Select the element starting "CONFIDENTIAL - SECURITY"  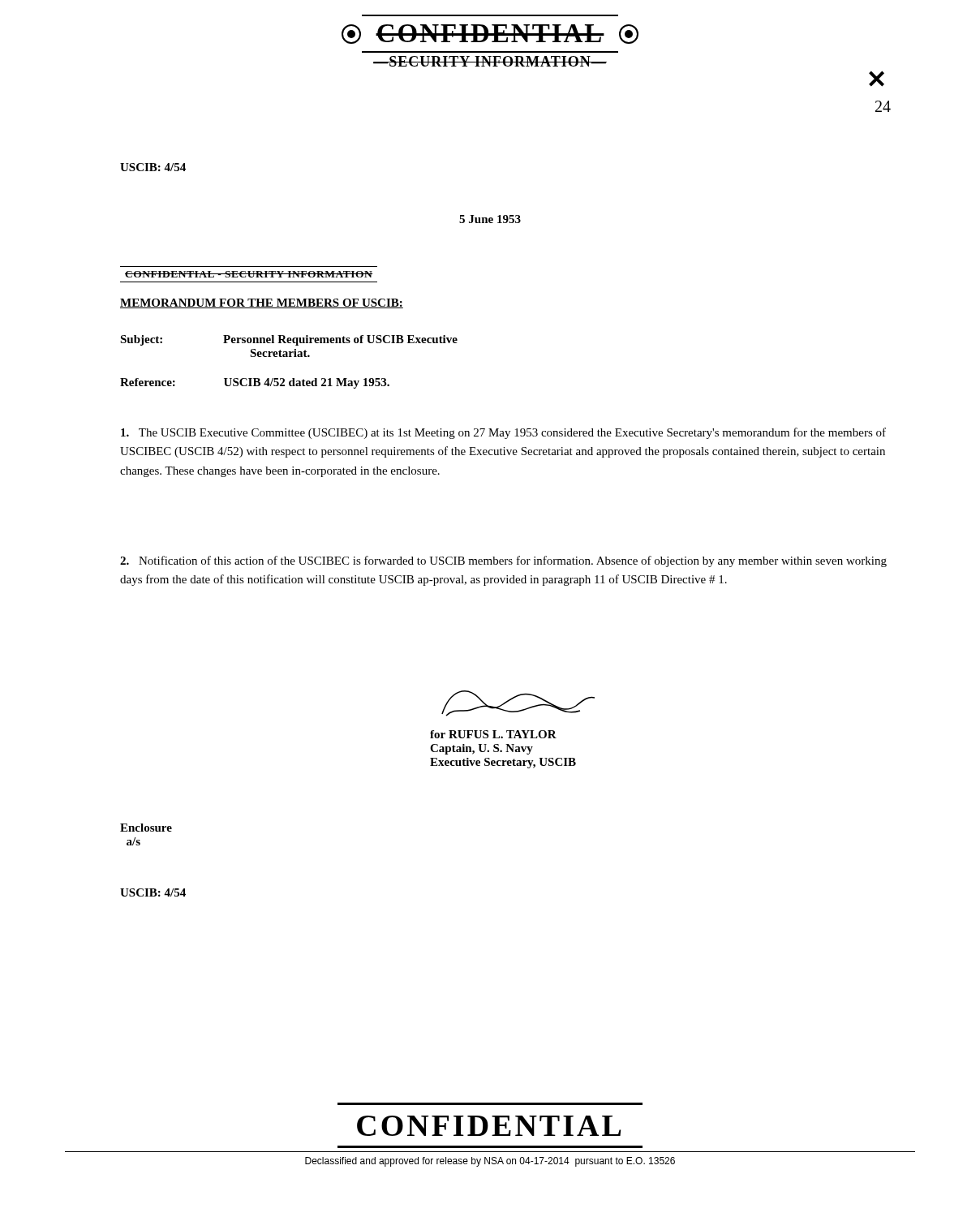click(249, 274)
